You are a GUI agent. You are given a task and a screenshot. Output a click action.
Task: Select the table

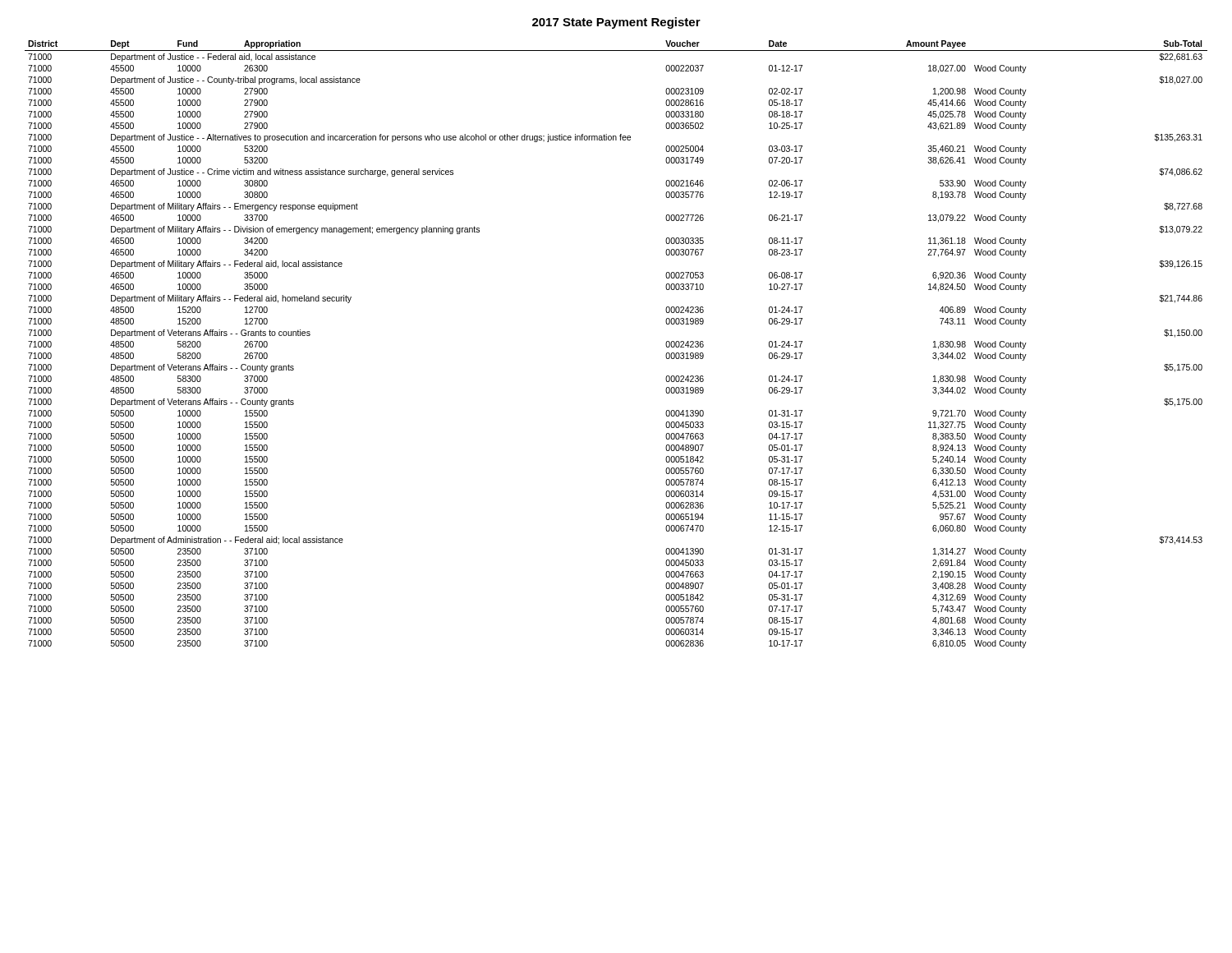(616, 343)
